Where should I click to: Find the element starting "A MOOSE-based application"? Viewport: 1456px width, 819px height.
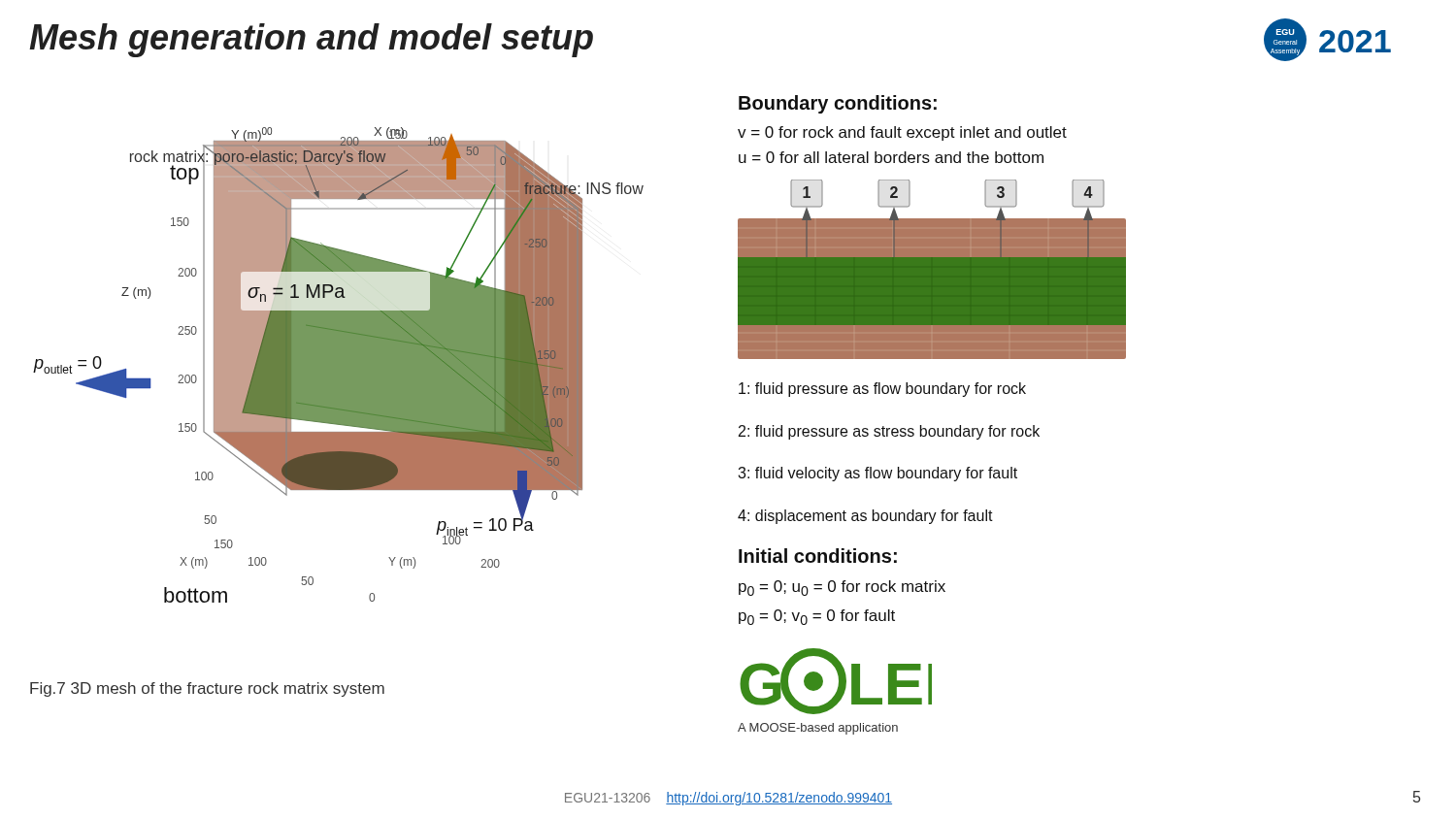point(818,727)
